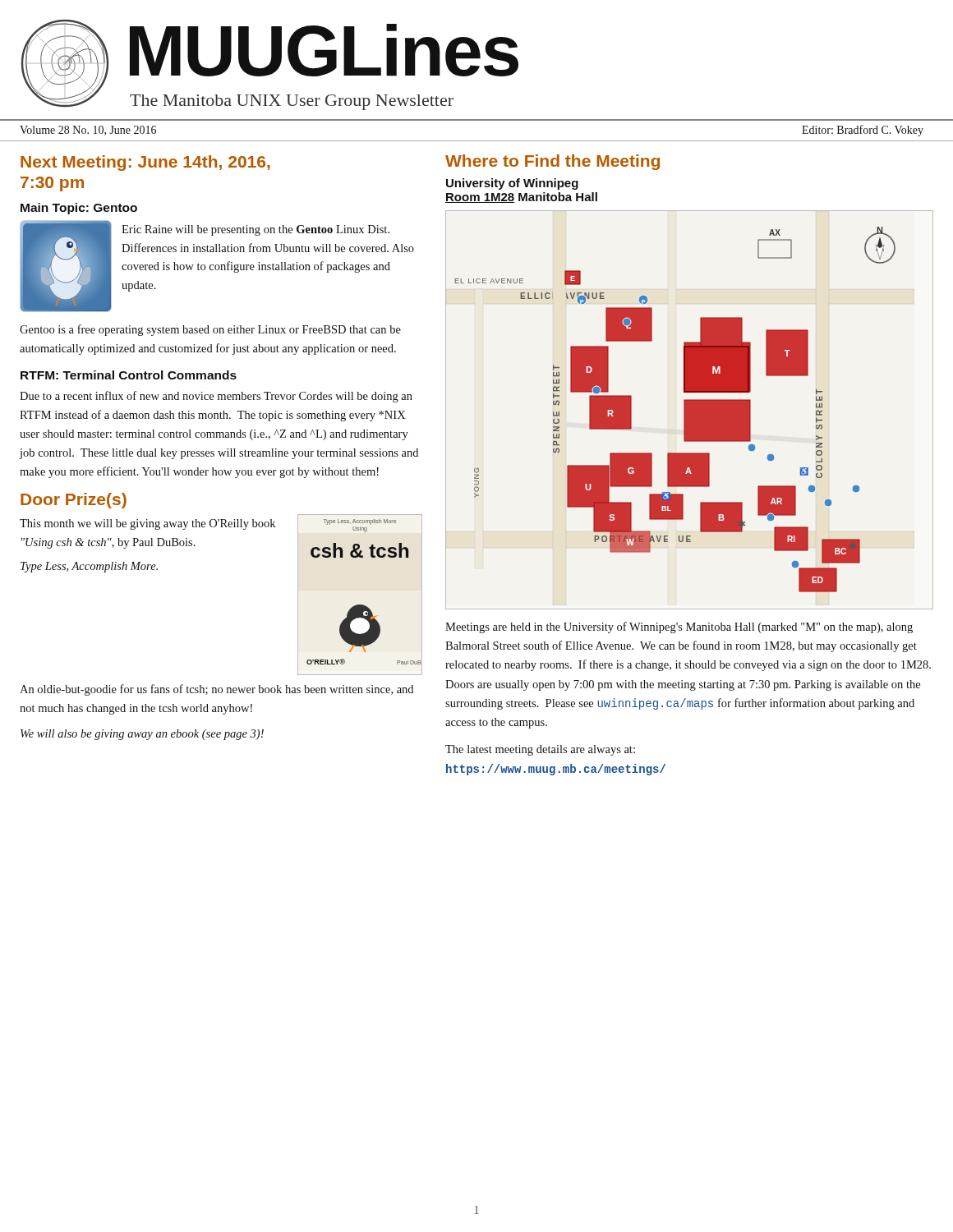Screen dimensions: 1232x953
Task: Click on the text that says "University of Winnipeg Room 1M28 Manitoba Hall"
Action: click(x=512, y=184)
